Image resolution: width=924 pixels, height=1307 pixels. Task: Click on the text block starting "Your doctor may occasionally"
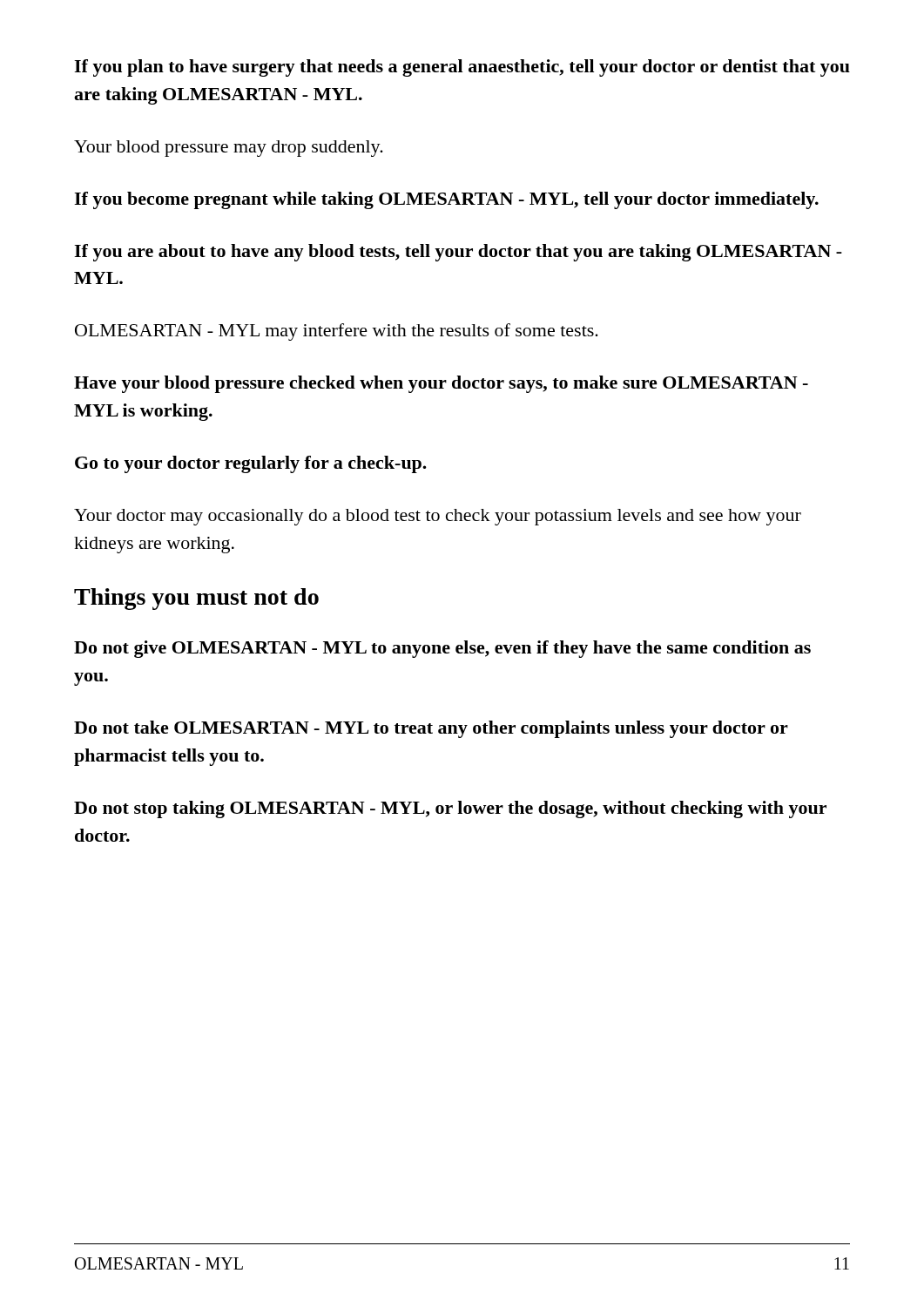coord(438,528)
